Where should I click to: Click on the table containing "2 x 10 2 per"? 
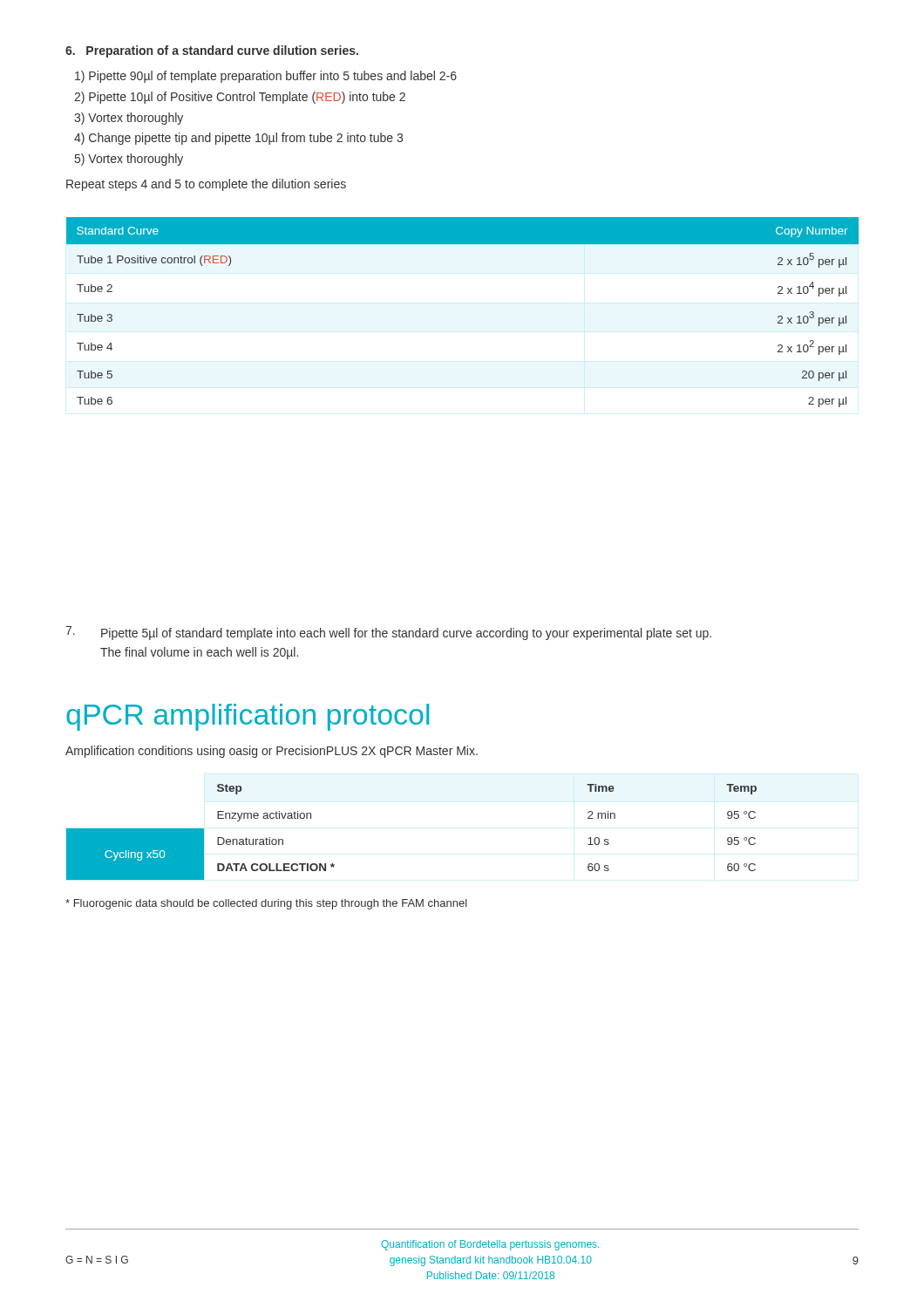(x=462, y=316)
